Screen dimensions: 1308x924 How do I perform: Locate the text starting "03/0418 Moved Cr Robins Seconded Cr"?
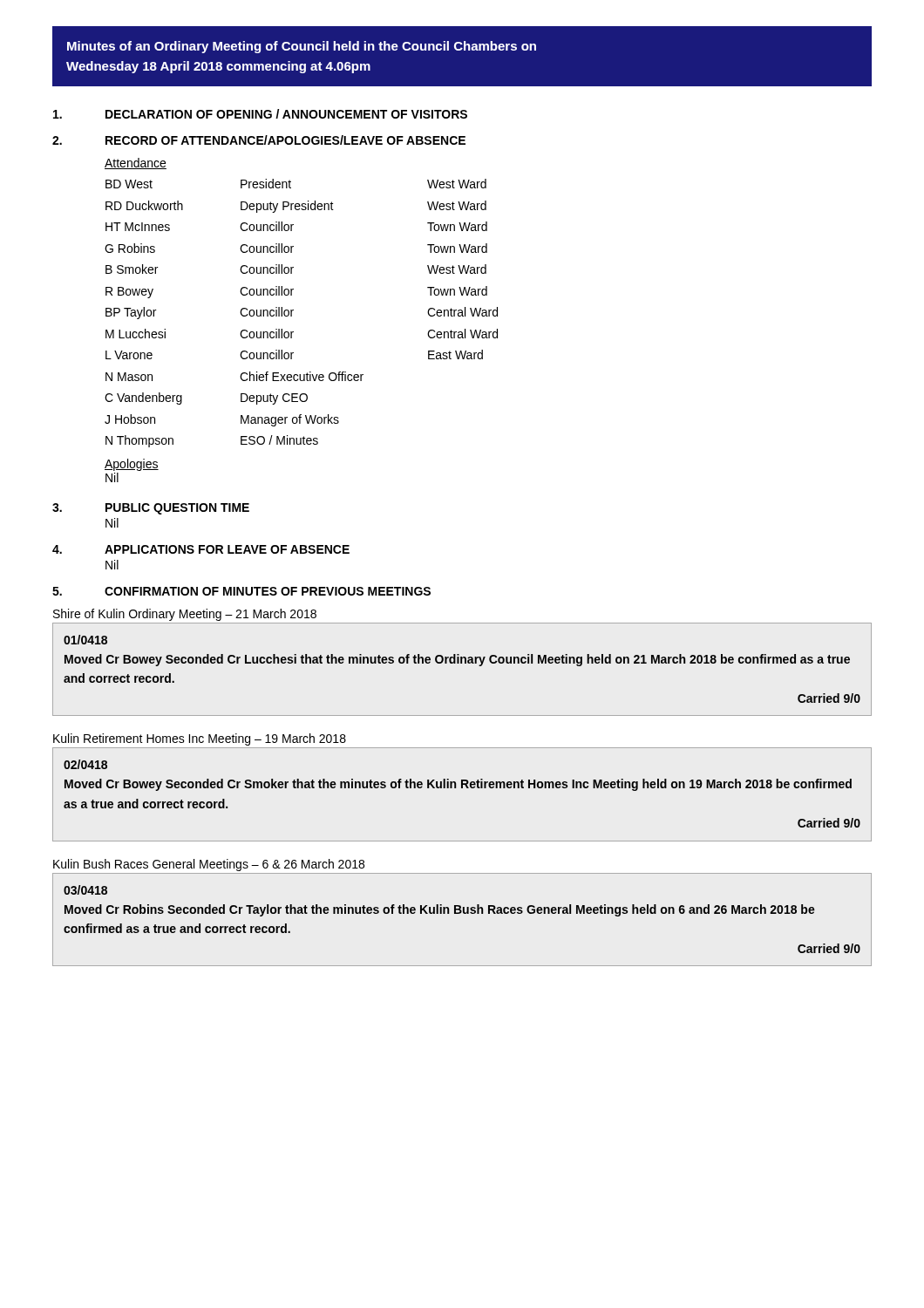[x=462, y=919]
